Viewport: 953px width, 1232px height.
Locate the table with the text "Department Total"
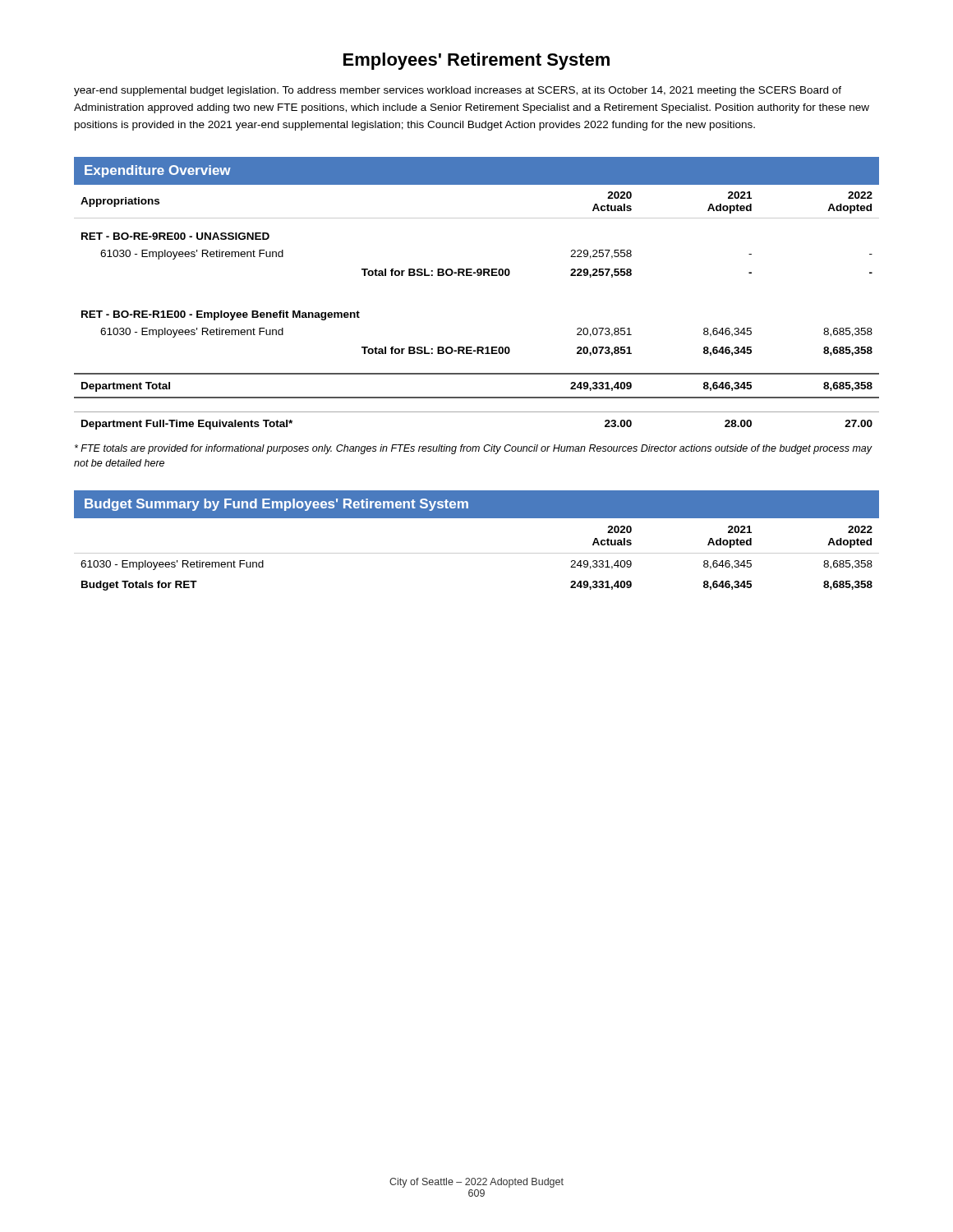point(476,309)
